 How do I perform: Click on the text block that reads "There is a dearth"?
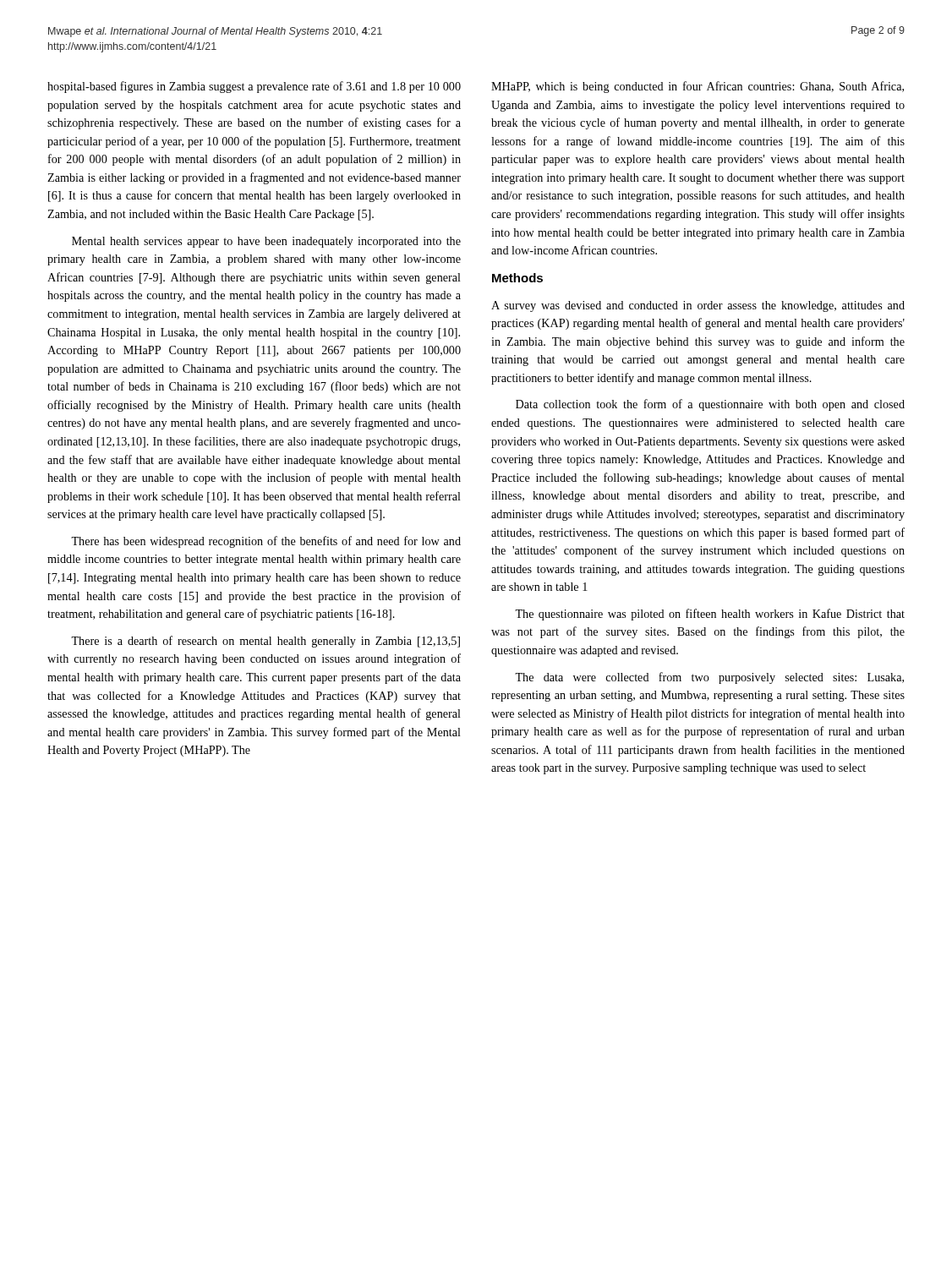(x=254, y=696)
